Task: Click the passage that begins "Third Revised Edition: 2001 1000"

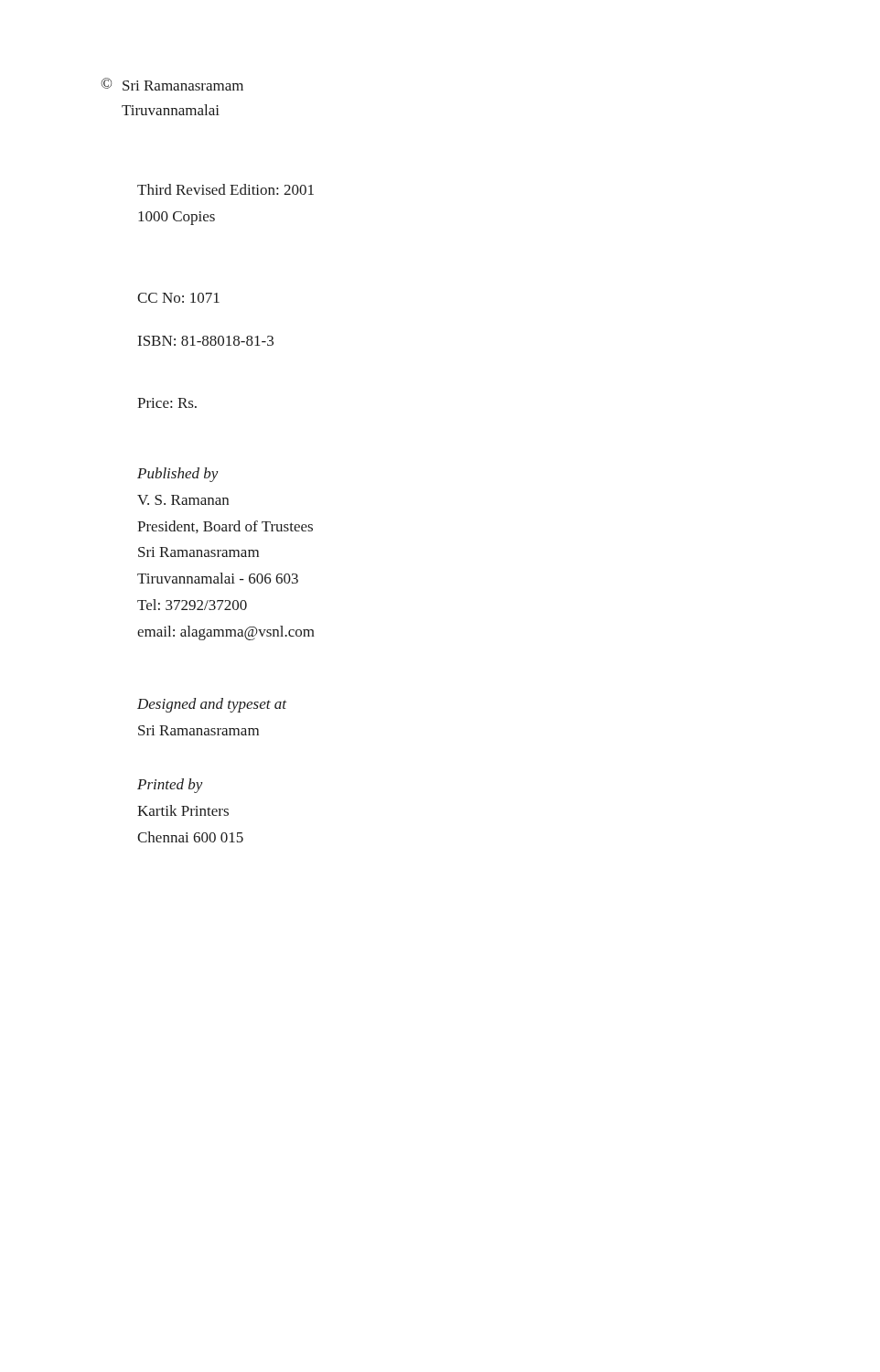Action: pos(226,203)
